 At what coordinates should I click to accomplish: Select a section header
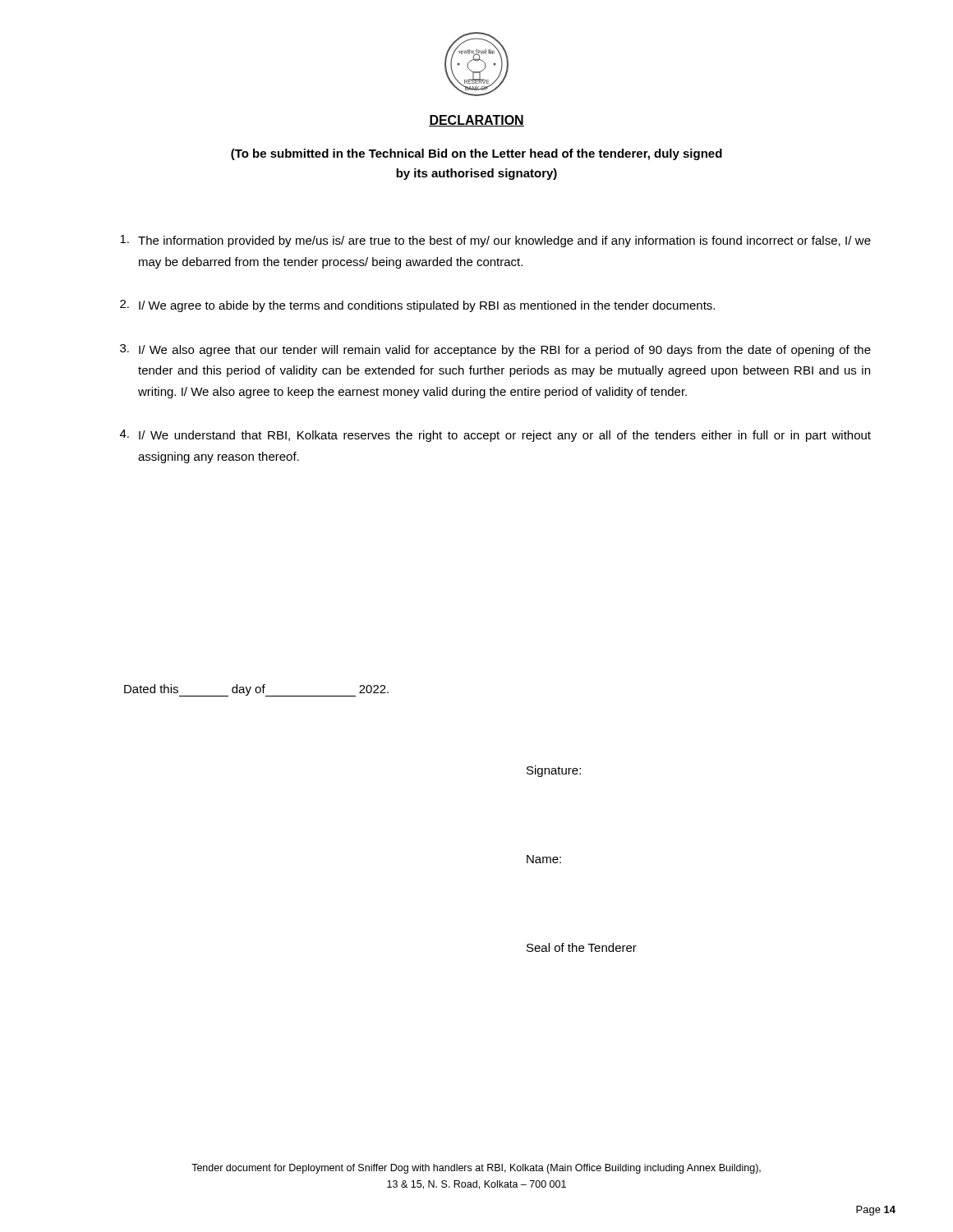(476, 163)
